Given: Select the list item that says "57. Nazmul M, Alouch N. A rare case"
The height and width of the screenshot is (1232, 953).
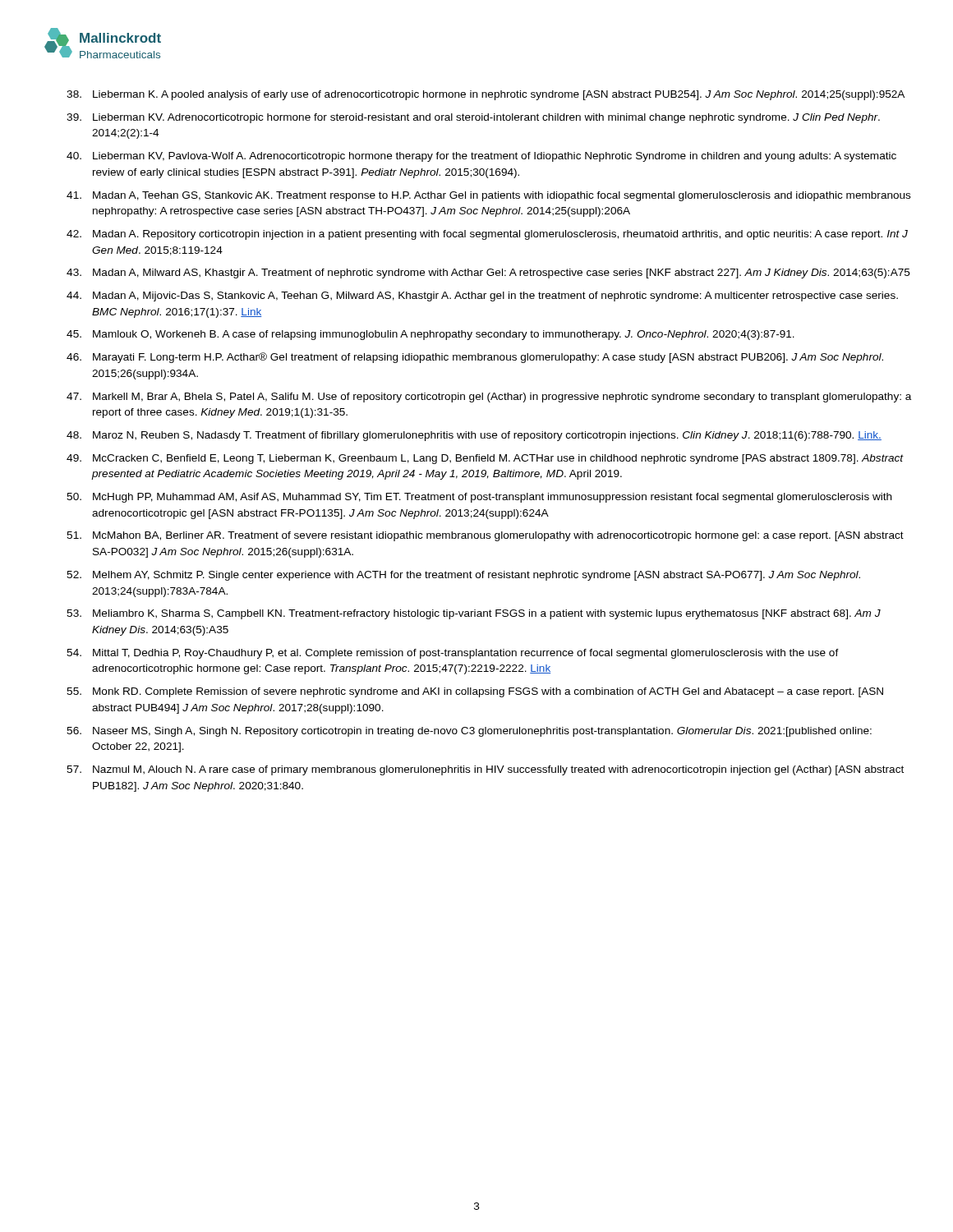Looking at the screenshot, I should tap(476, 777).
